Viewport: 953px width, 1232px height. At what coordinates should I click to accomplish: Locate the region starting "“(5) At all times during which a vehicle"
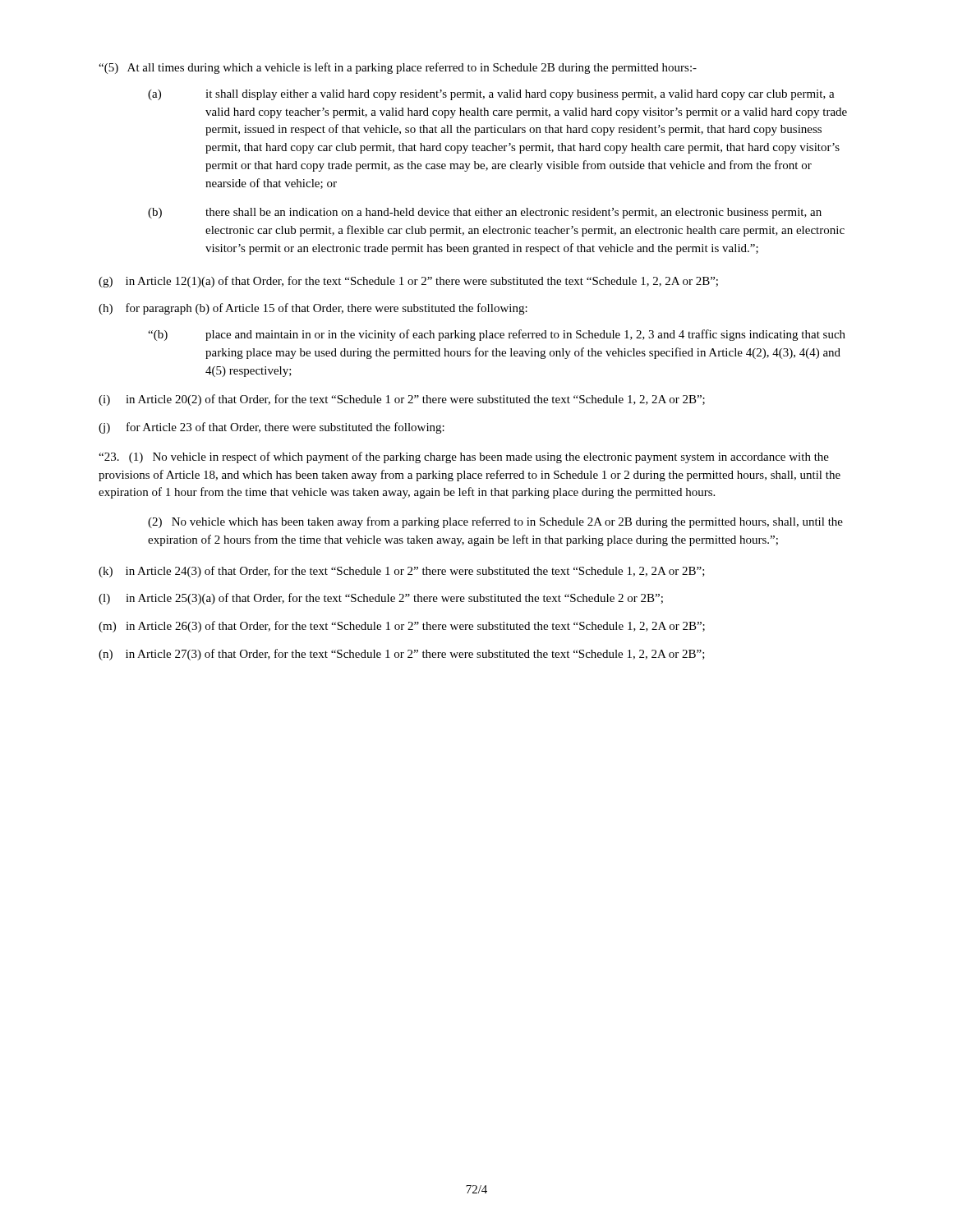click(x=398, y=67)
